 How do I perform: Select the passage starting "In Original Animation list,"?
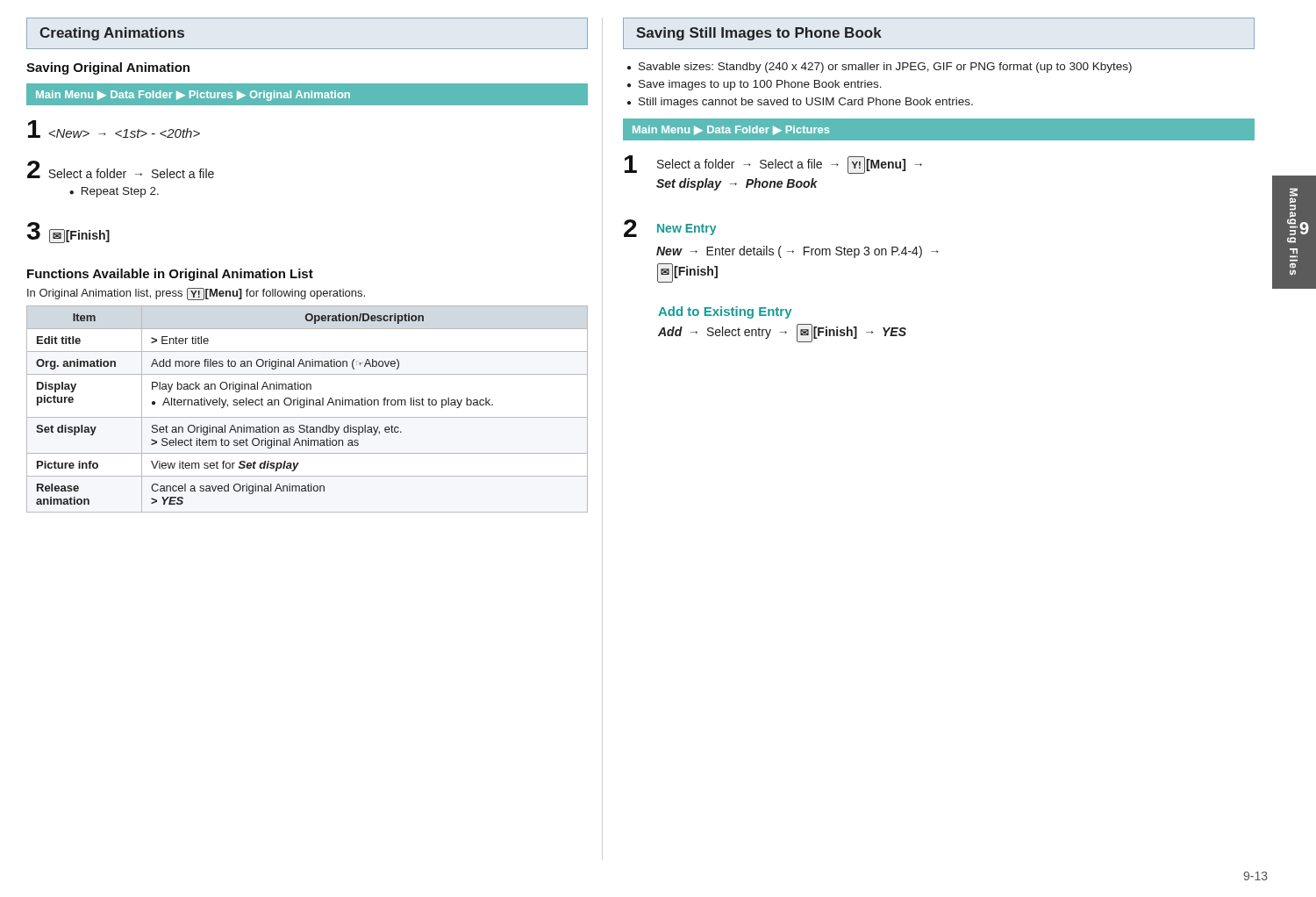(x=196, y=293)
